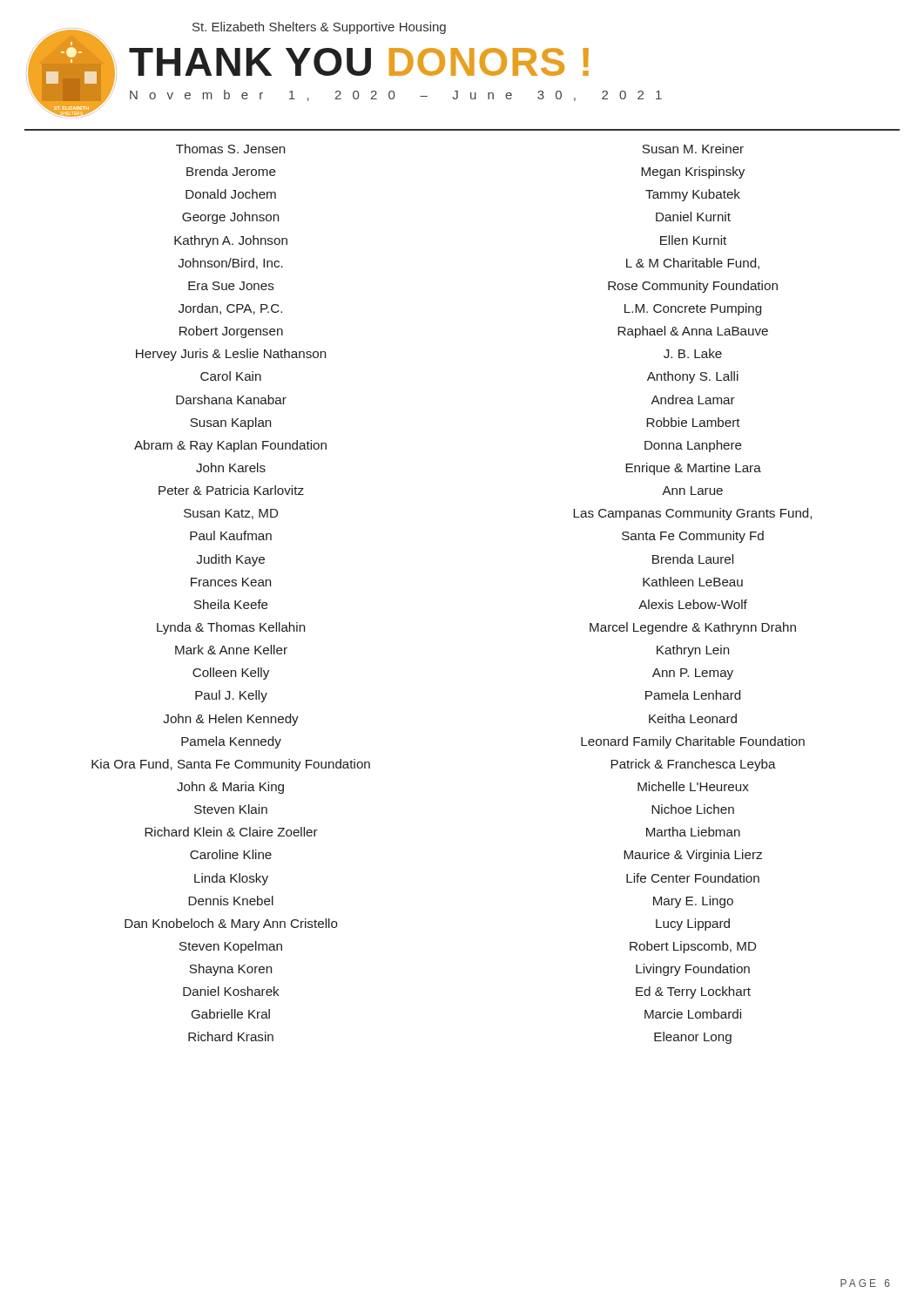Click the passage that begins "L & M Charitable Fund,Rose Community"
The height and width of the screenshot is (1307, 924).
(693, 274)
